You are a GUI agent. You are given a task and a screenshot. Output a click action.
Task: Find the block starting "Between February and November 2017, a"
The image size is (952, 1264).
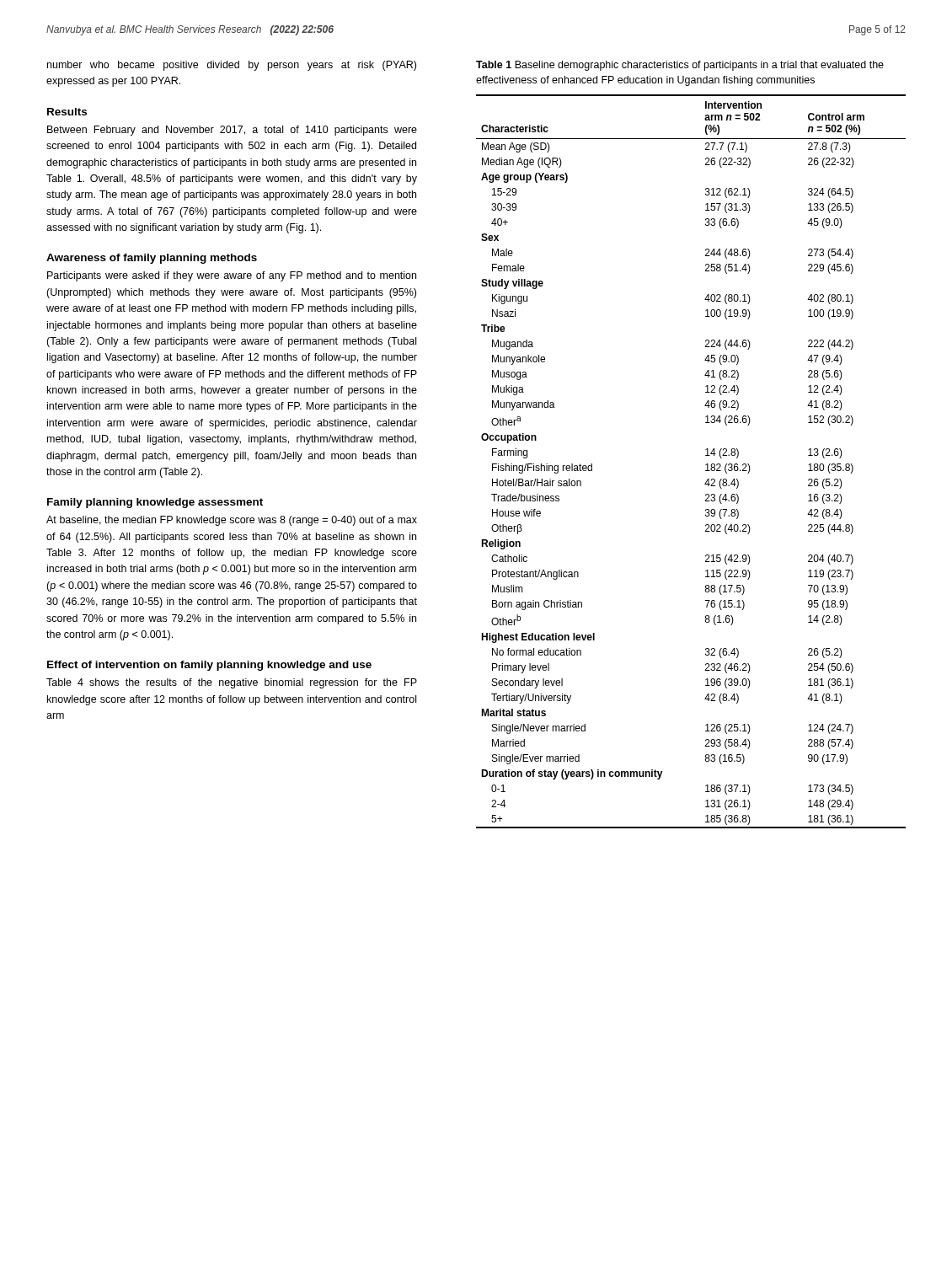tap(232, 179)
